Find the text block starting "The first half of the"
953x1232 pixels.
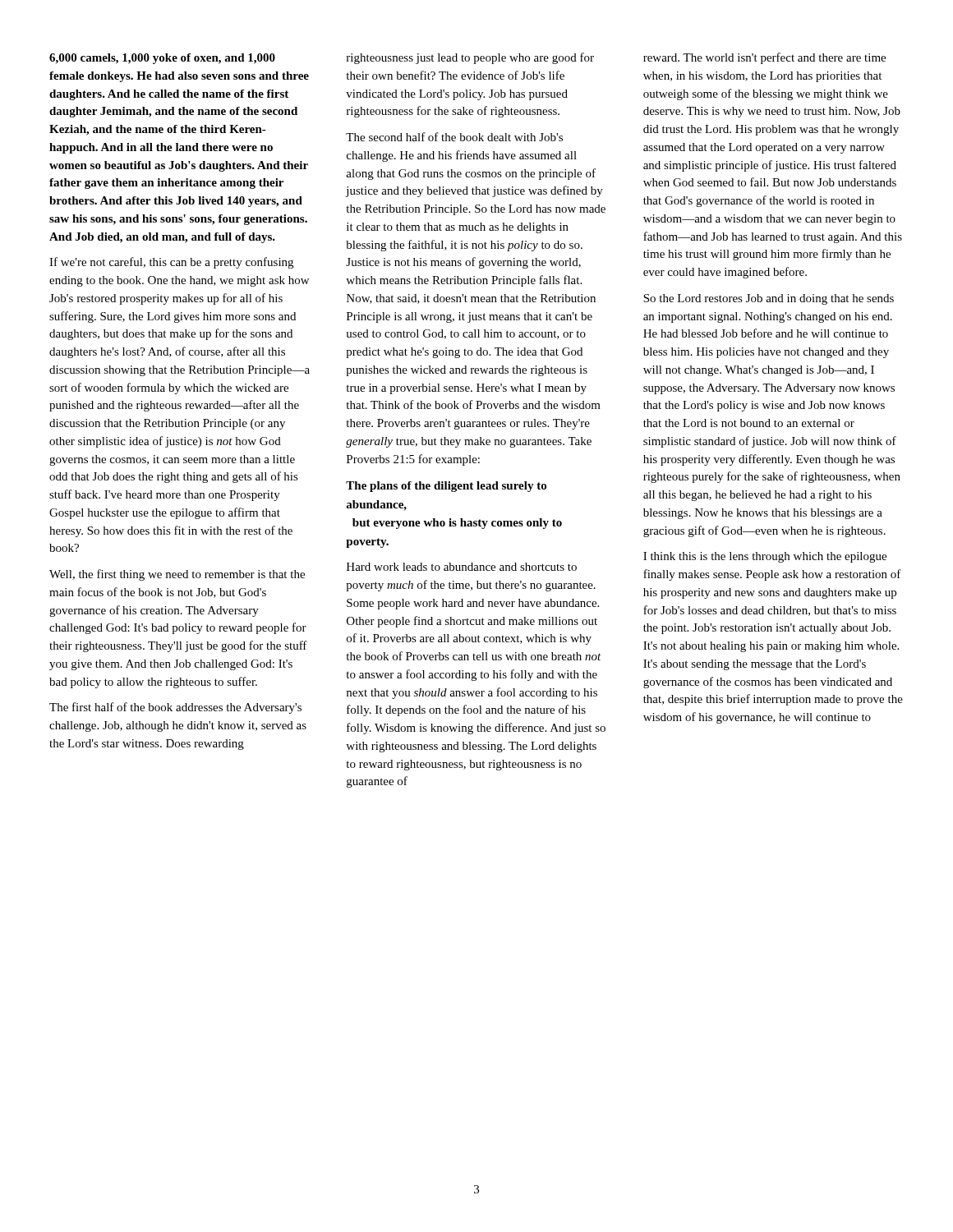180,726
